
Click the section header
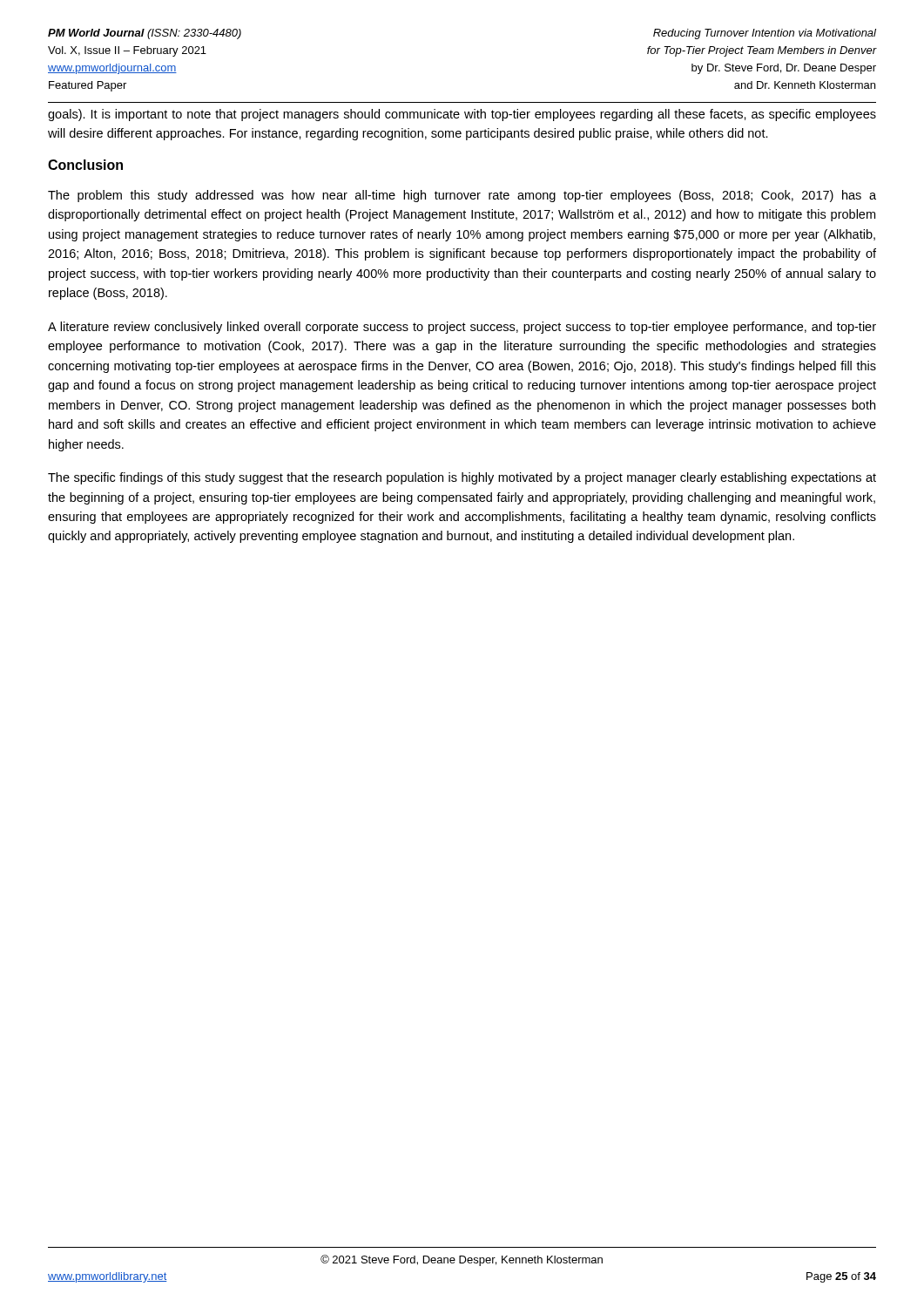click(x=86, y=165)
